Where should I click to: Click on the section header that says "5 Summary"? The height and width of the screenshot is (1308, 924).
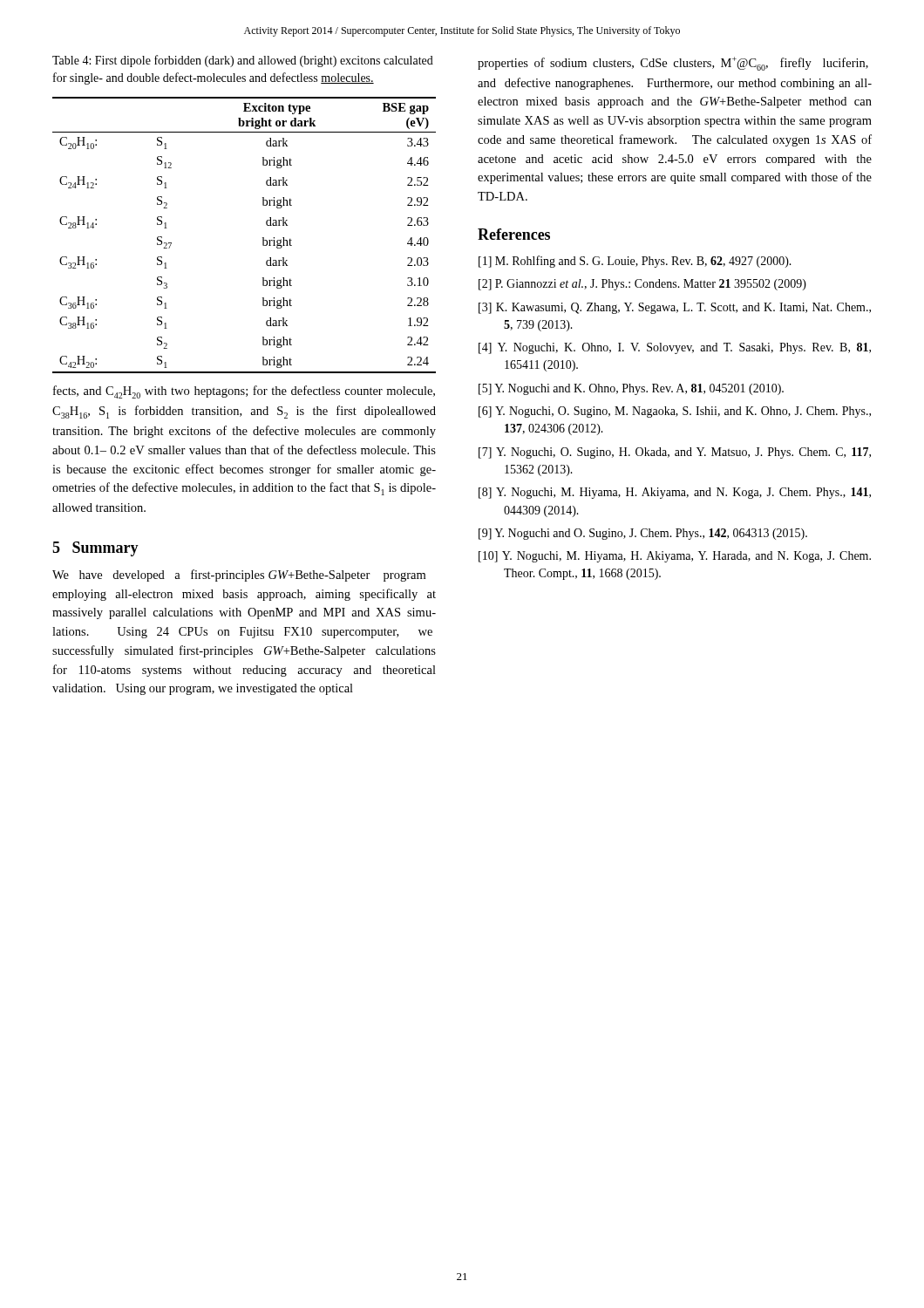(x=95, y=548)
